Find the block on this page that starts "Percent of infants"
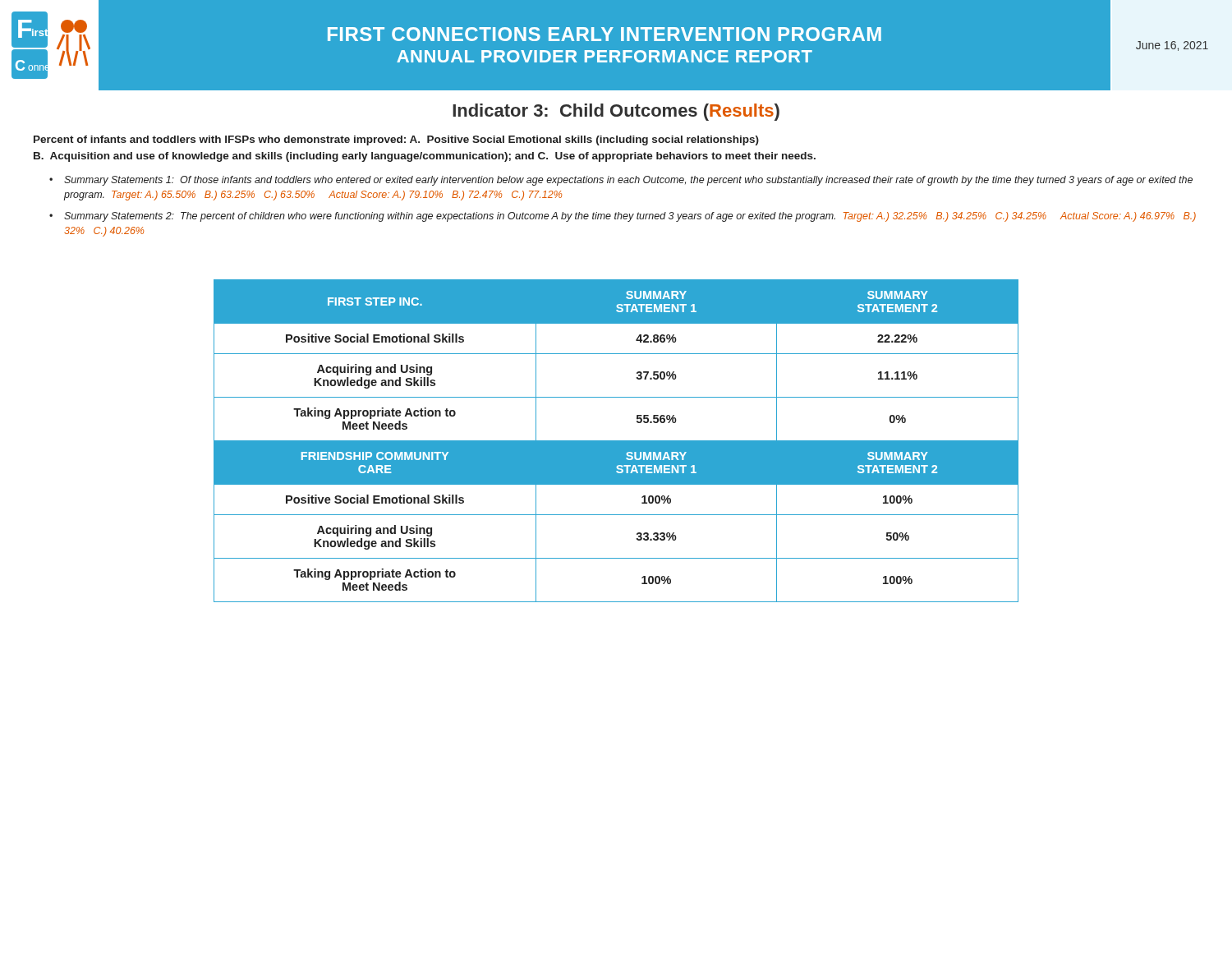The width and height of the screenshot is (1232, 953). (424, 148)
